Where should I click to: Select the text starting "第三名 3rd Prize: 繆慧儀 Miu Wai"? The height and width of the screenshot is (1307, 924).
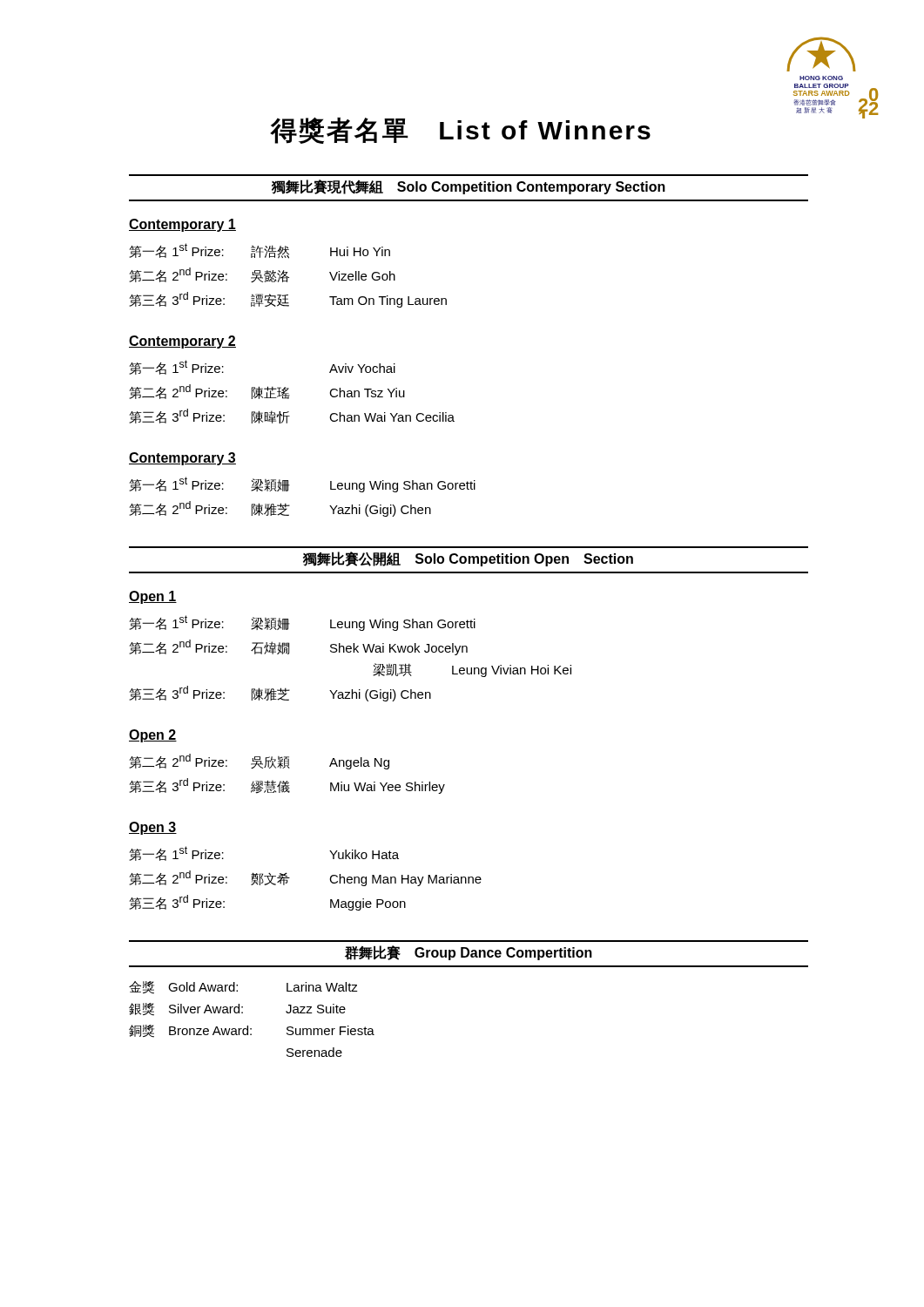point(287,786)
